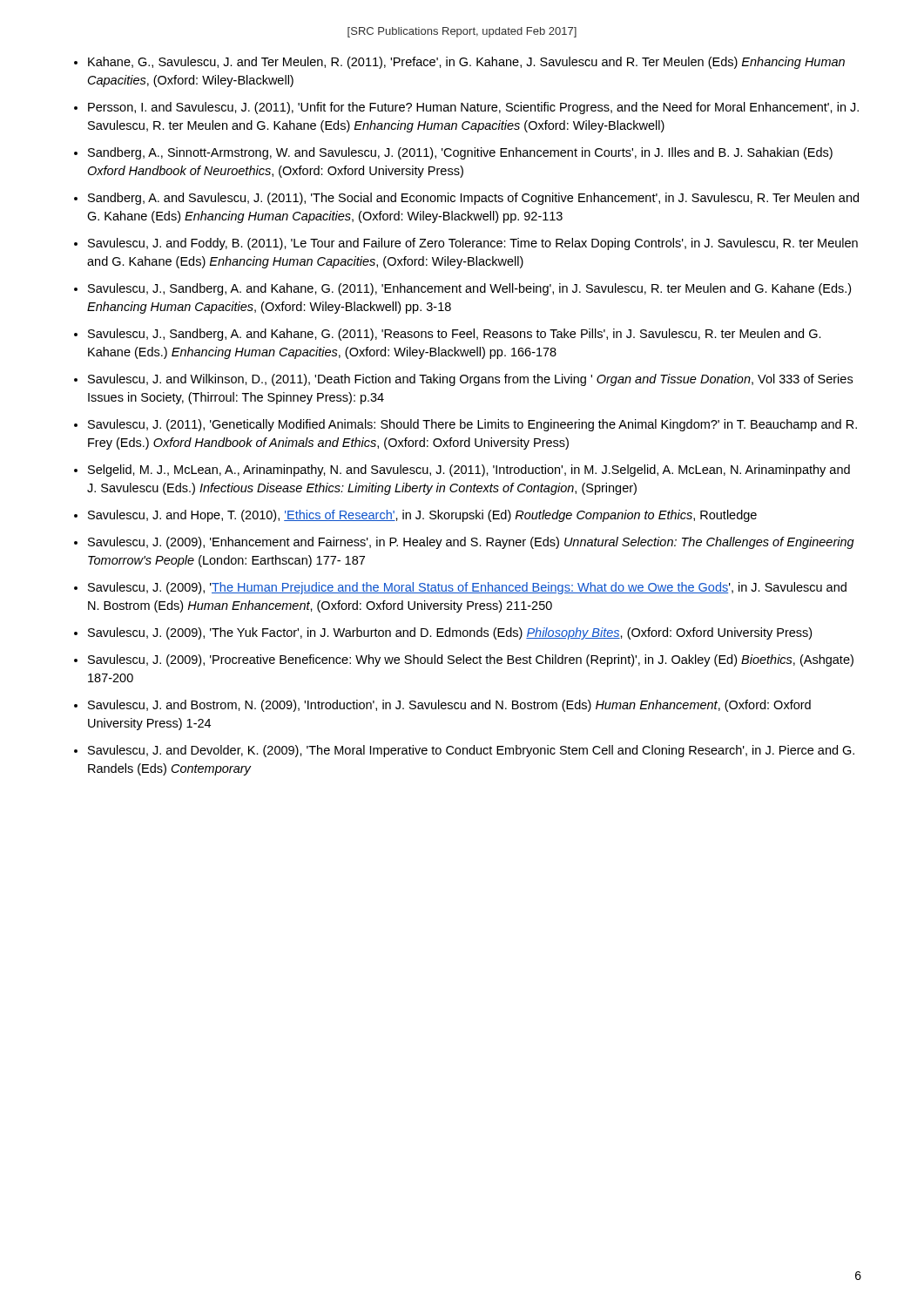Select the text starting "Savulescu, J. (2009), 'The Yuk"
Image resolution: width=924 pixels, height=1307 pixels.
click(450, 633)
